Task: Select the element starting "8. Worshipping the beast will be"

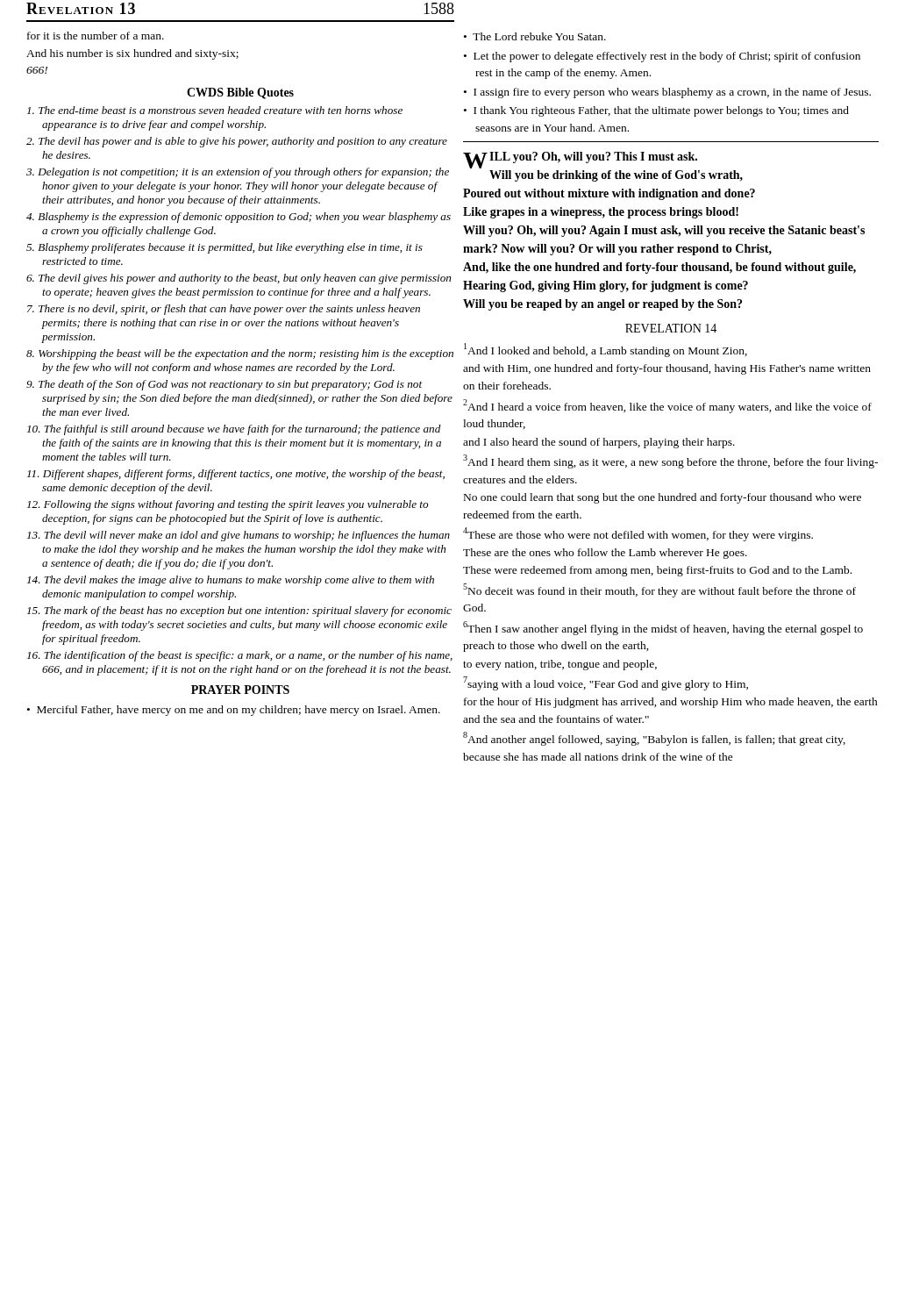Action: pyautogui.click(x=240, y=360)
